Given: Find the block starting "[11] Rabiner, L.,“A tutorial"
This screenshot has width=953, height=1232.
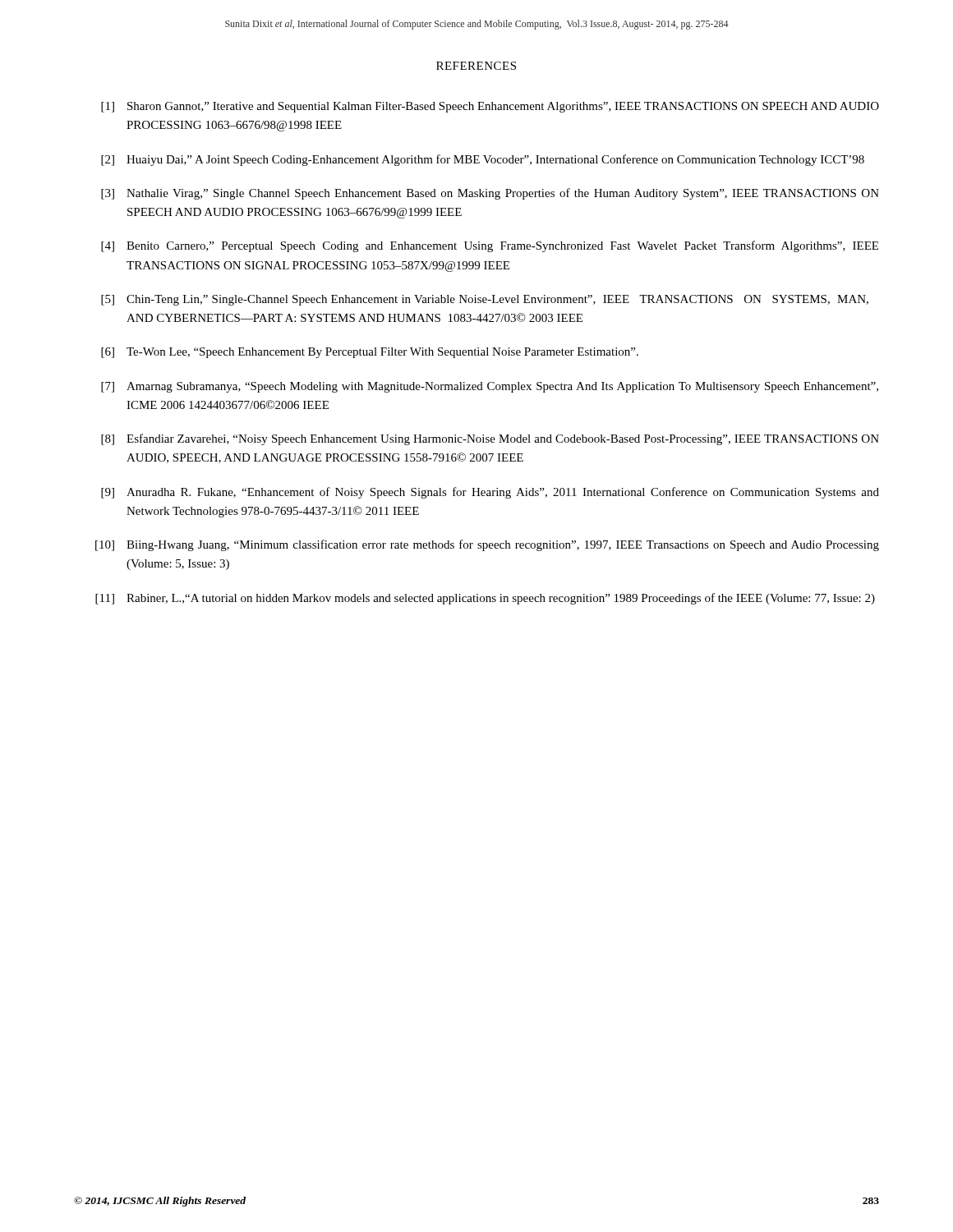Looking at the screenshot, I should (x=476, y=598).
